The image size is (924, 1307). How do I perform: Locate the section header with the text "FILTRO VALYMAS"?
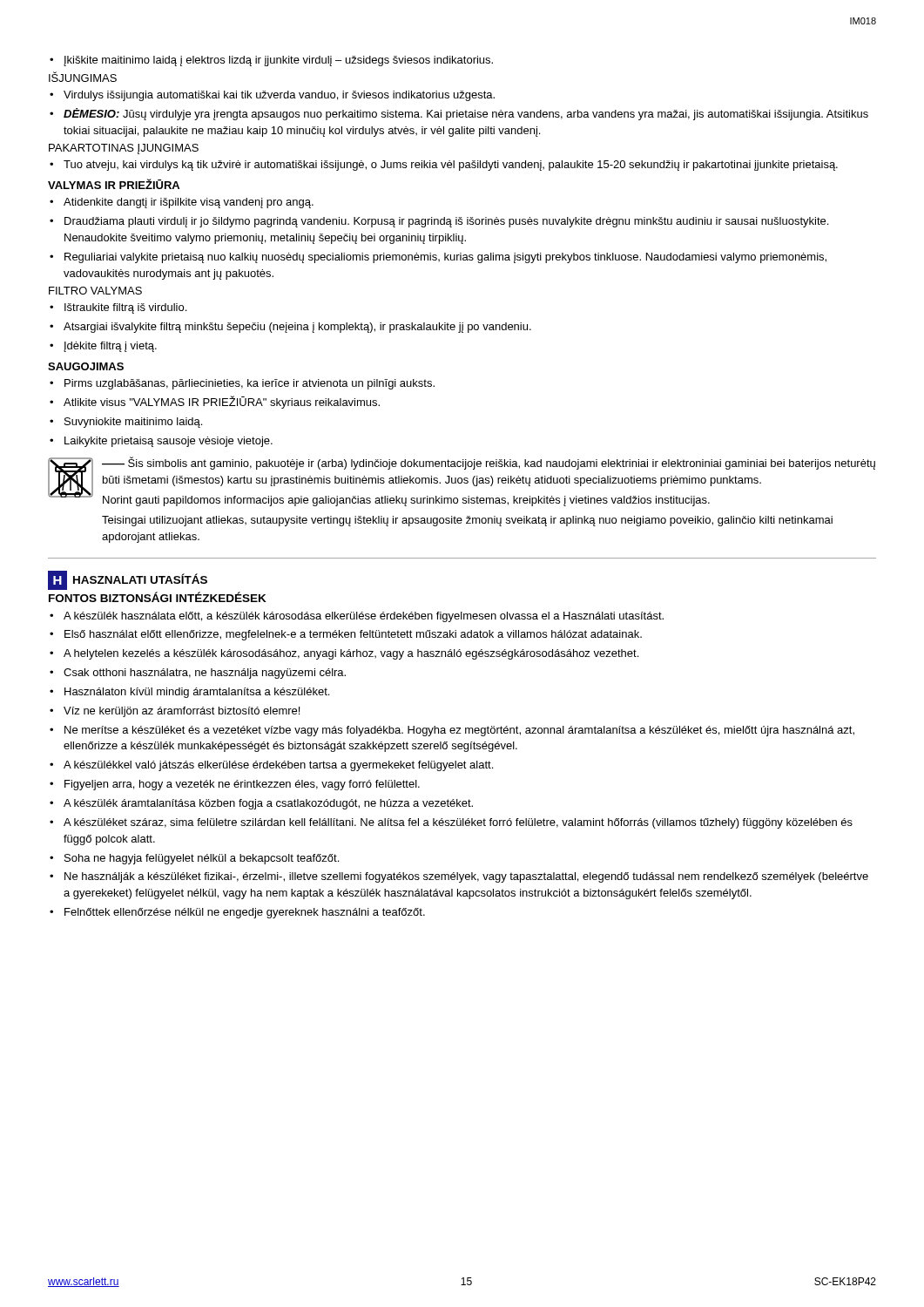pyautogui.click(x=95, y=291)
